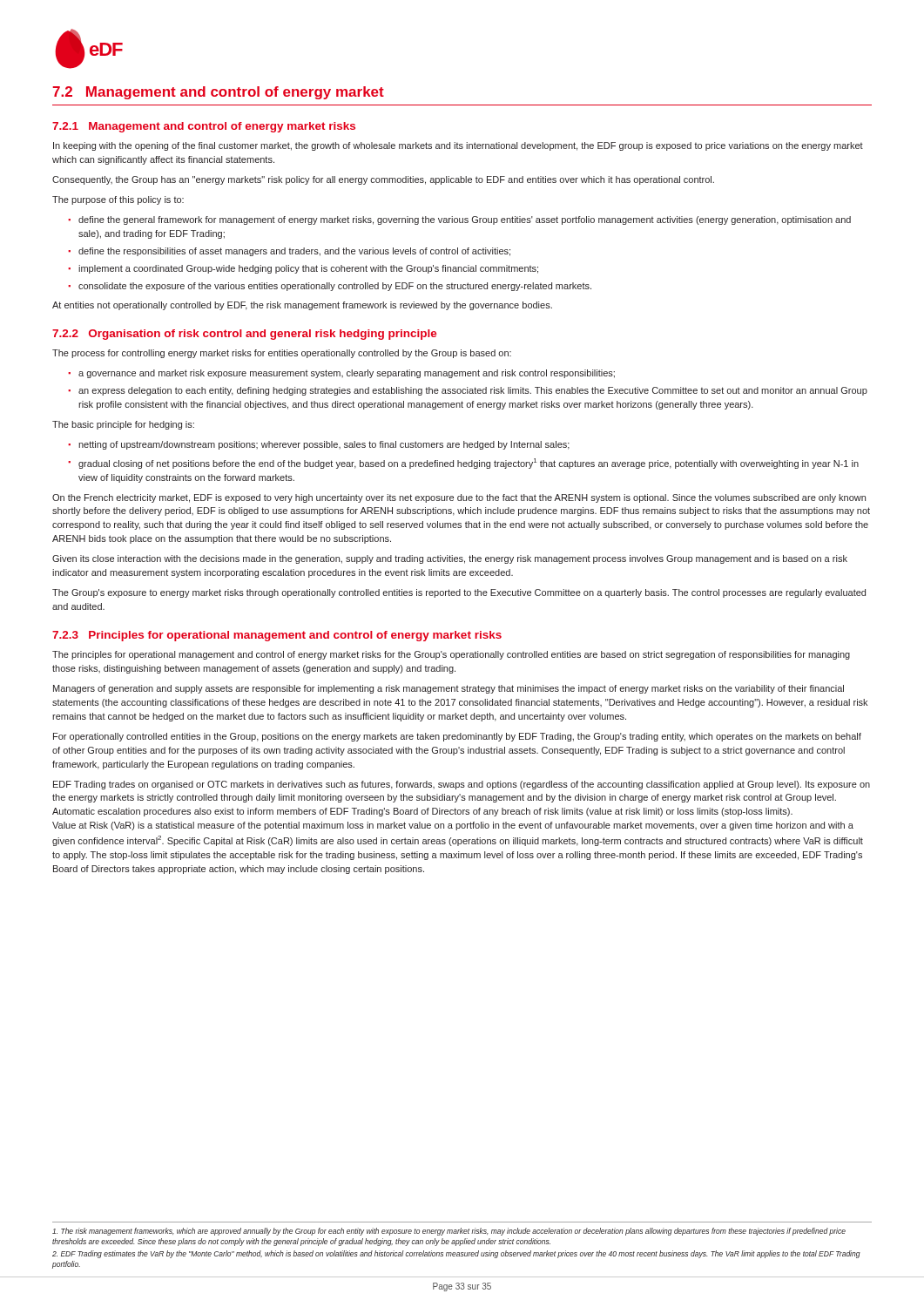924x1307 pixels.
Task: Find the text block that says "The basic principle"
Action: tap(123, 425)
